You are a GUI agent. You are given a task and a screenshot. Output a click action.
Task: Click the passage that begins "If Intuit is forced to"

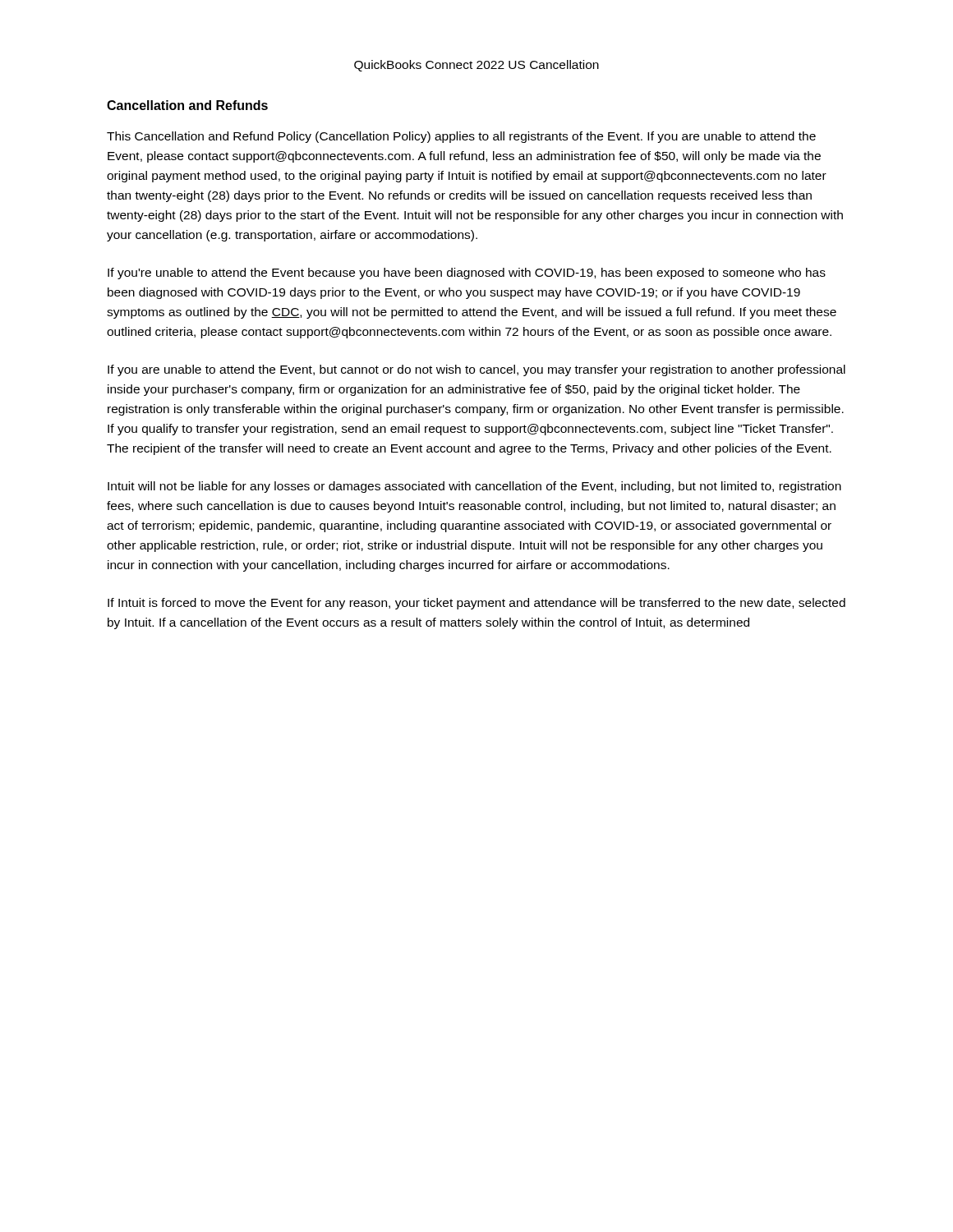[x=476, y=613]
